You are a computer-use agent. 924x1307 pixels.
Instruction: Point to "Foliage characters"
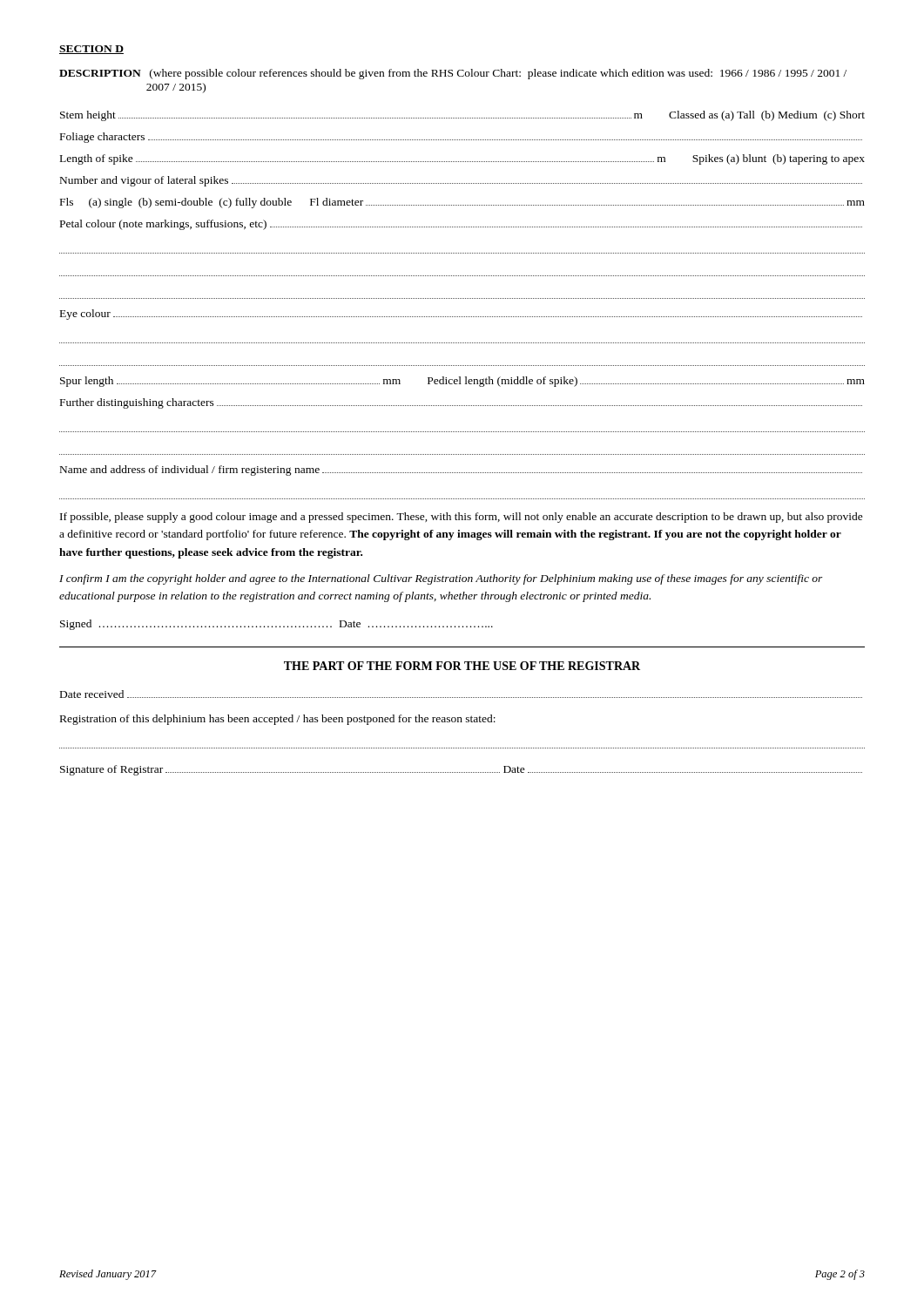pos(461,137)
